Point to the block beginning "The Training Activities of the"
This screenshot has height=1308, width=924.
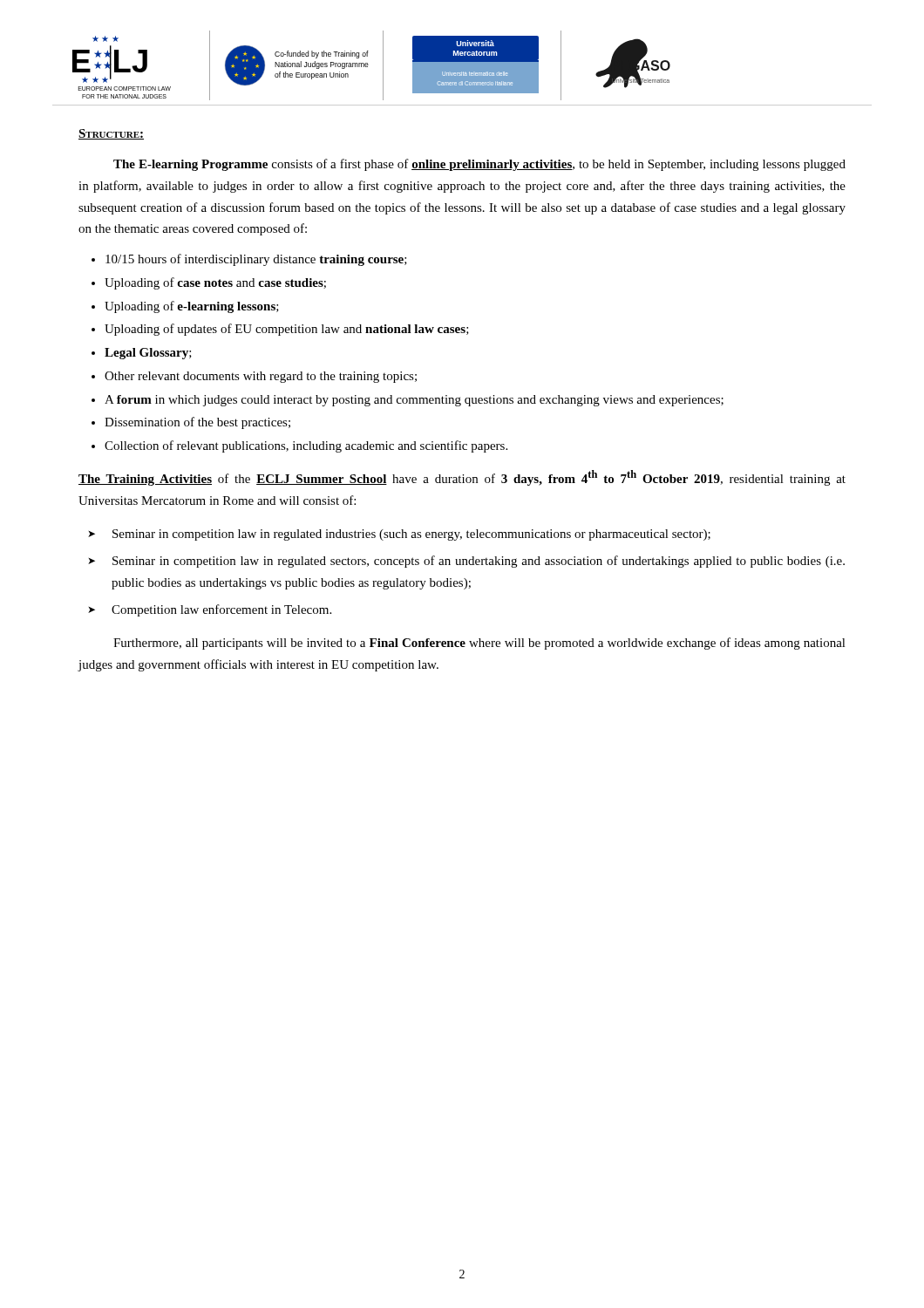click(462, 488)
